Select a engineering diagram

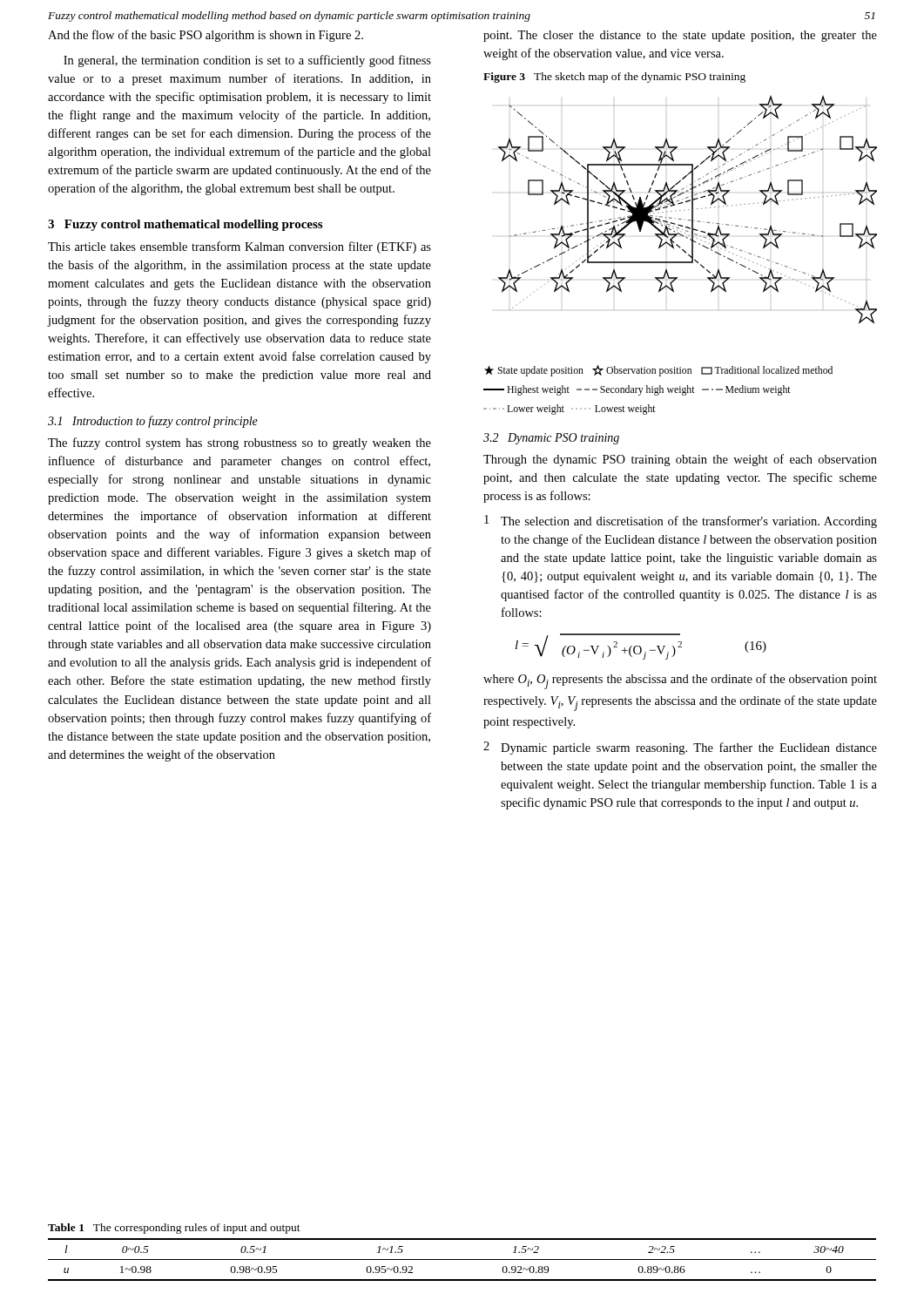(x=680, y=253)
